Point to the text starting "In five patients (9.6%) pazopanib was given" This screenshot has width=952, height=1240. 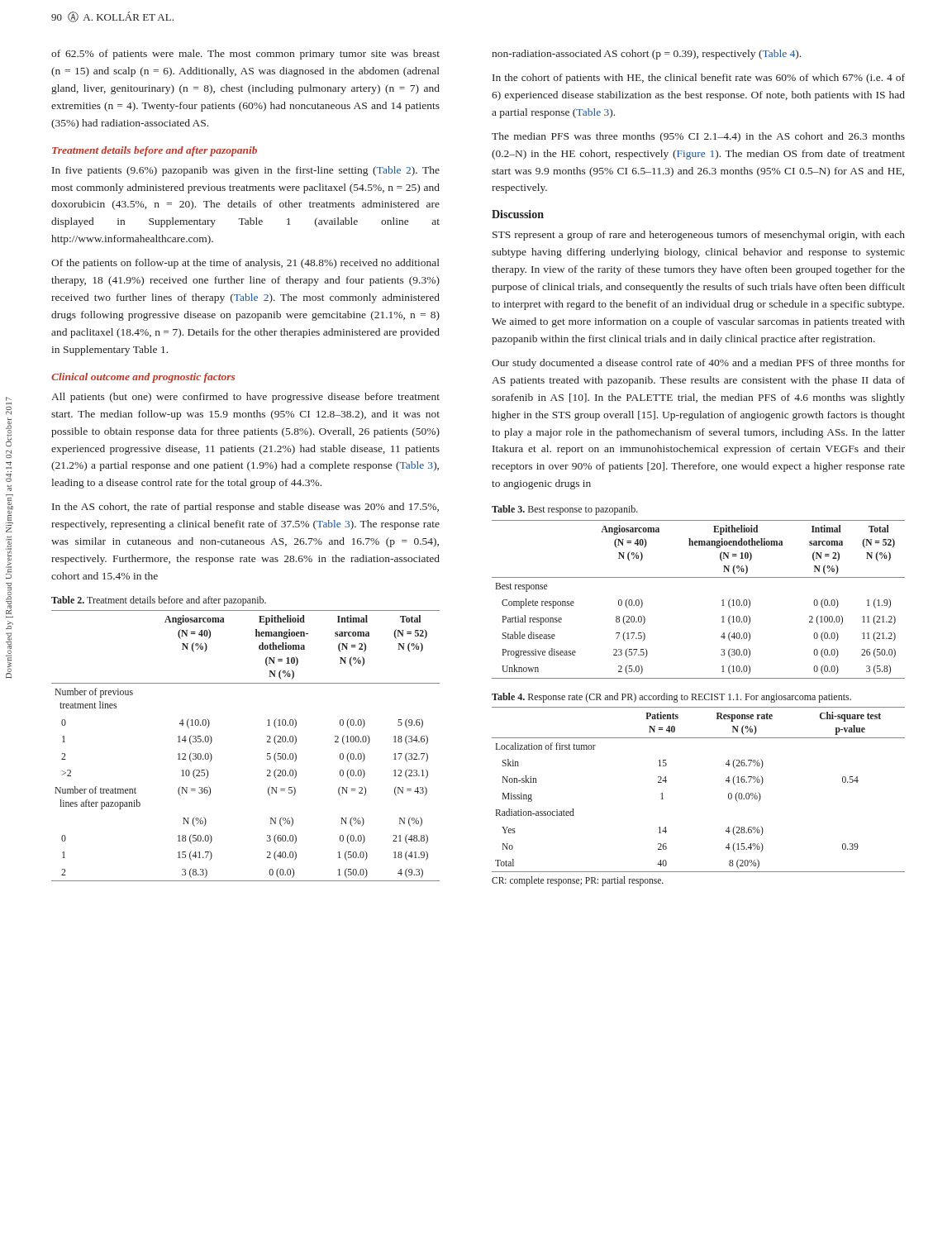click(x=245, y=205)
